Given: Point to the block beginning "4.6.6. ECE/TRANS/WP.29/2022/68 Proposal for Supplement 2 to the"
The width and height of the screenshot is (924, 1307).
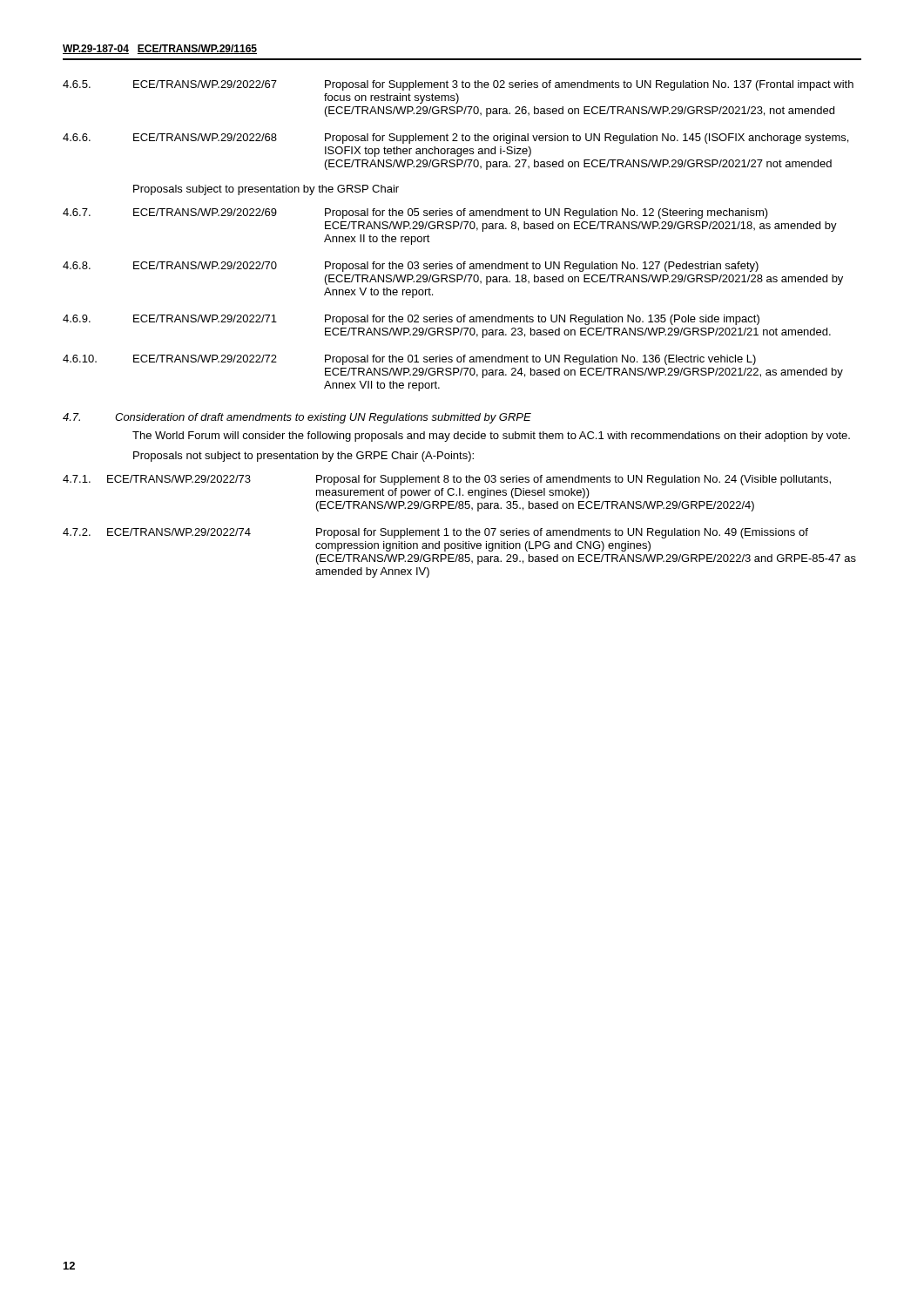Looking at the screenshot, I should coord(462,143).
